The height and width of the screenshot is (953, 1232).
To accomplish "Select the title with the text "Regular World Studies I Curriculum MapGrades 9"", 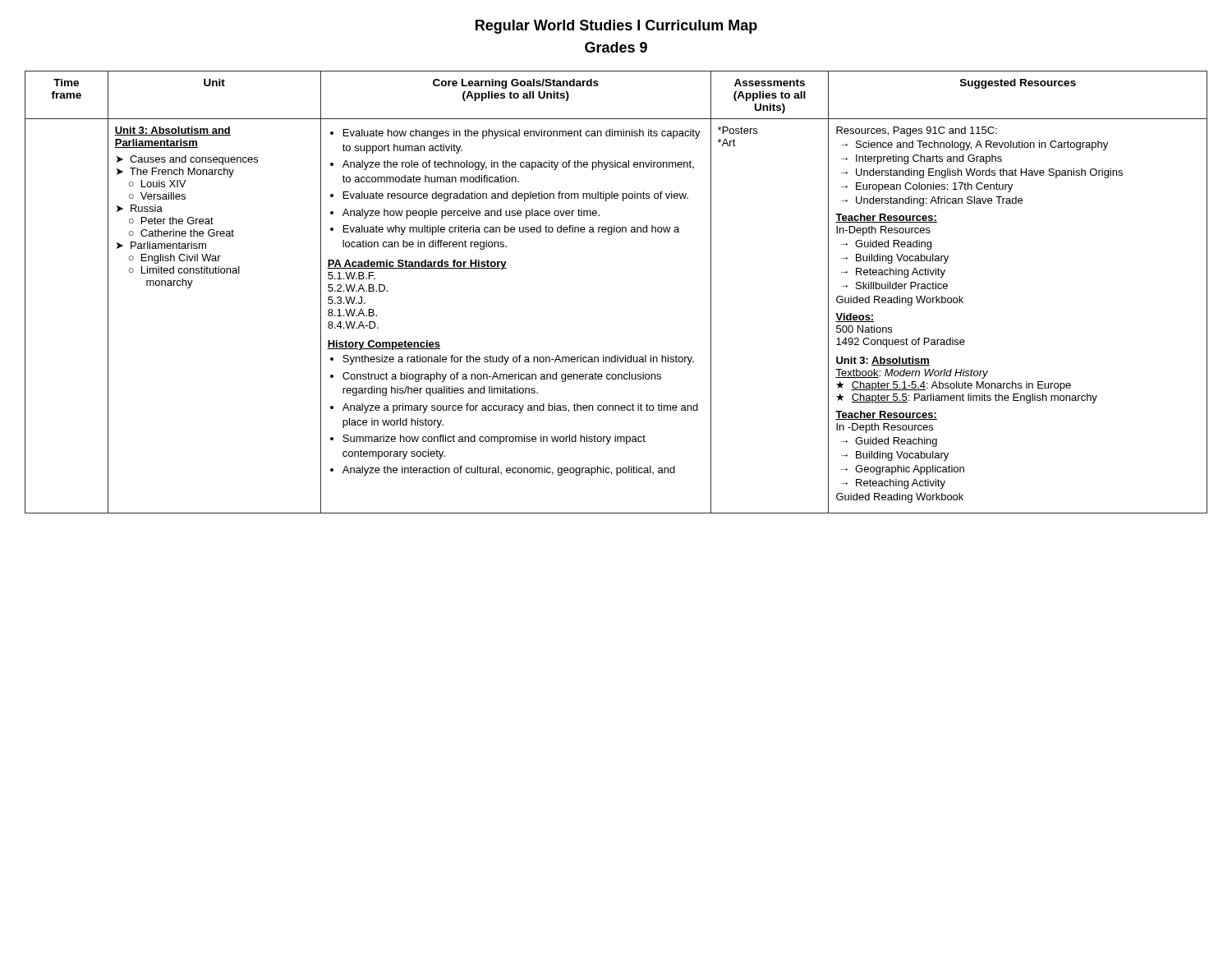I will [x=616, y=37].
